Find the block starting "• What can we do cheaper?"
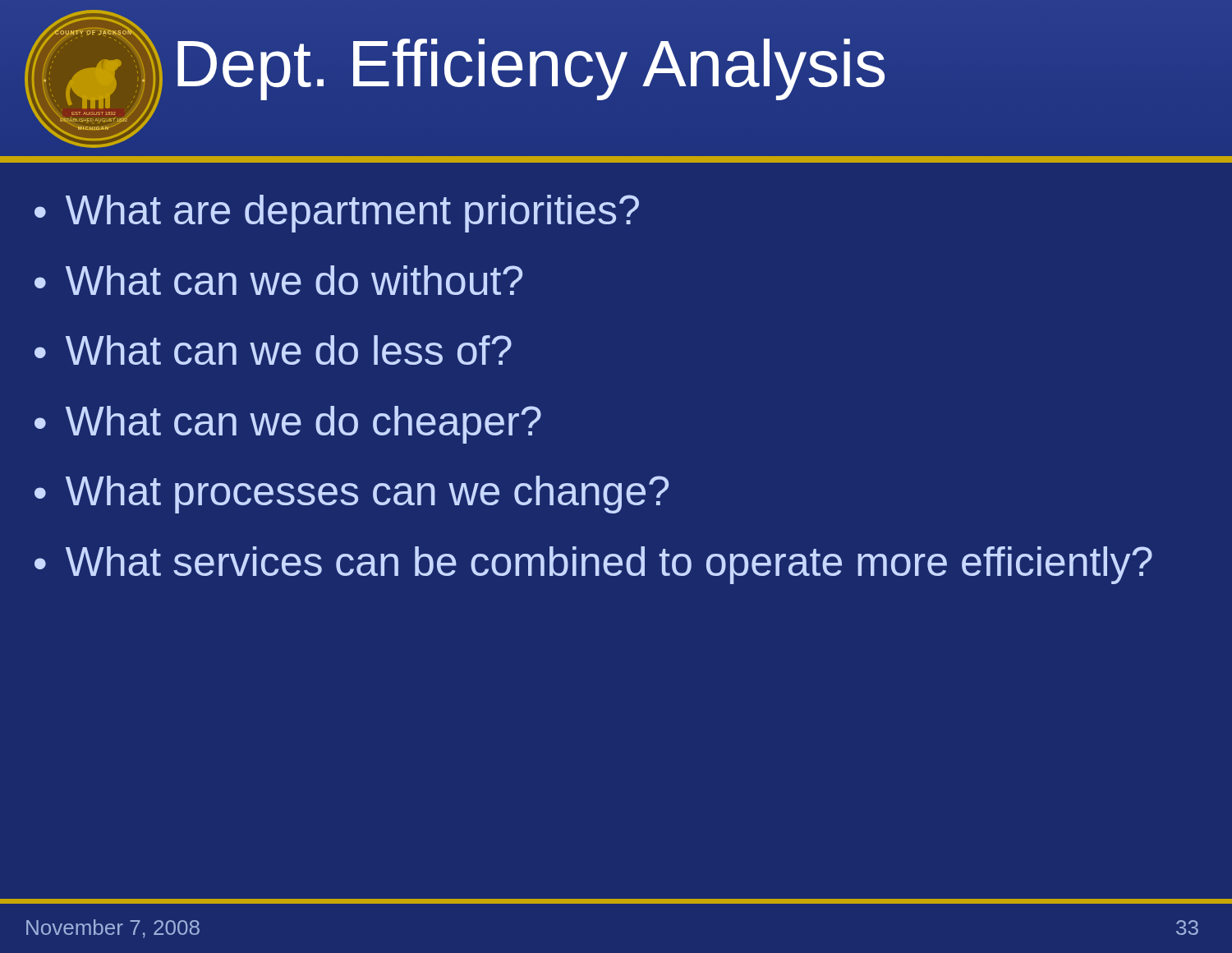This screenshot has height=953, width=1232. click(x=288, y=425)
